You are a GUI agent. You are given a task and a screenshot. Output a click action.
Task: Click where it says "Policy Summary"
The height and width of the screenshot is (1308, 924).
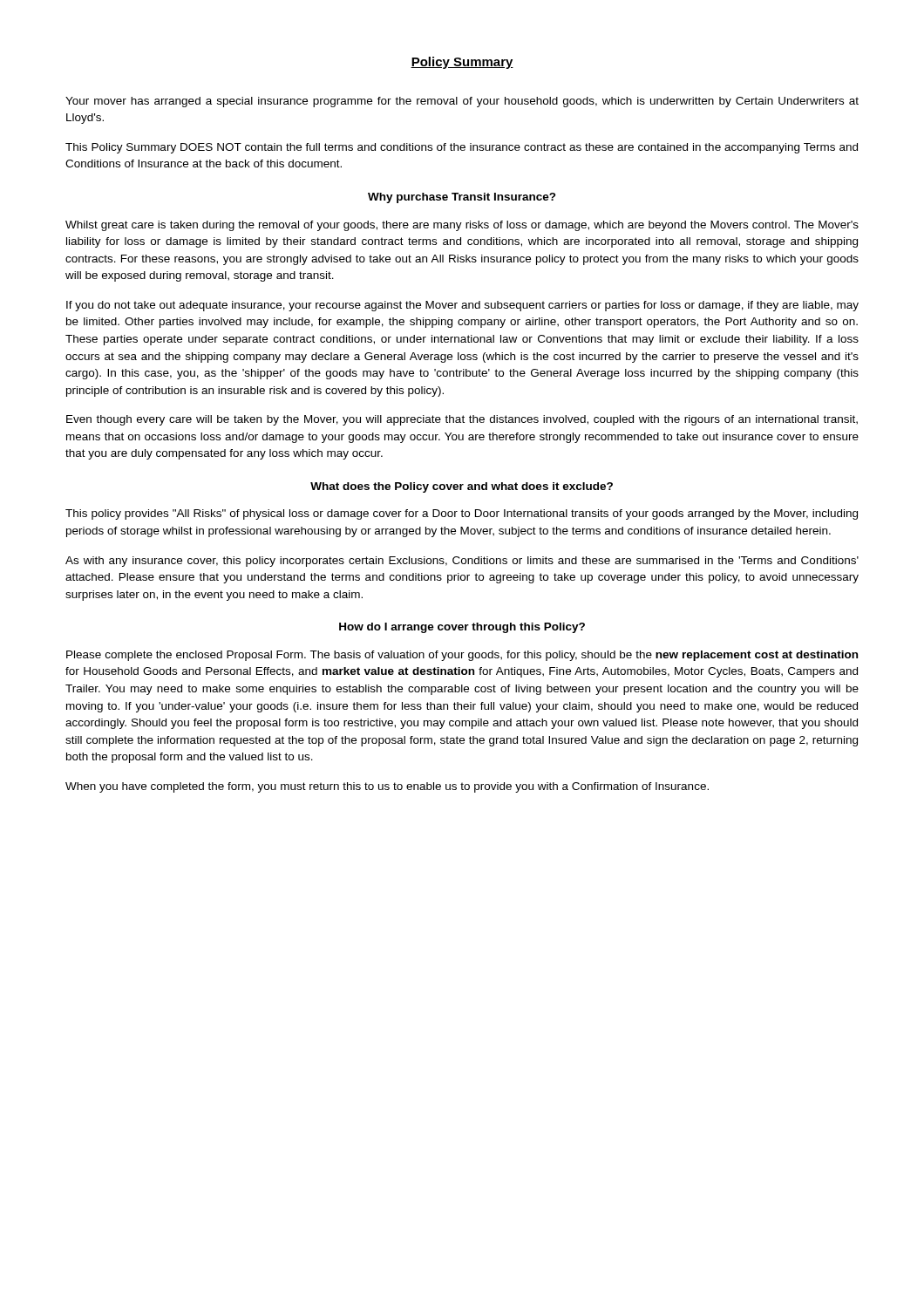(x=462, y=61)
